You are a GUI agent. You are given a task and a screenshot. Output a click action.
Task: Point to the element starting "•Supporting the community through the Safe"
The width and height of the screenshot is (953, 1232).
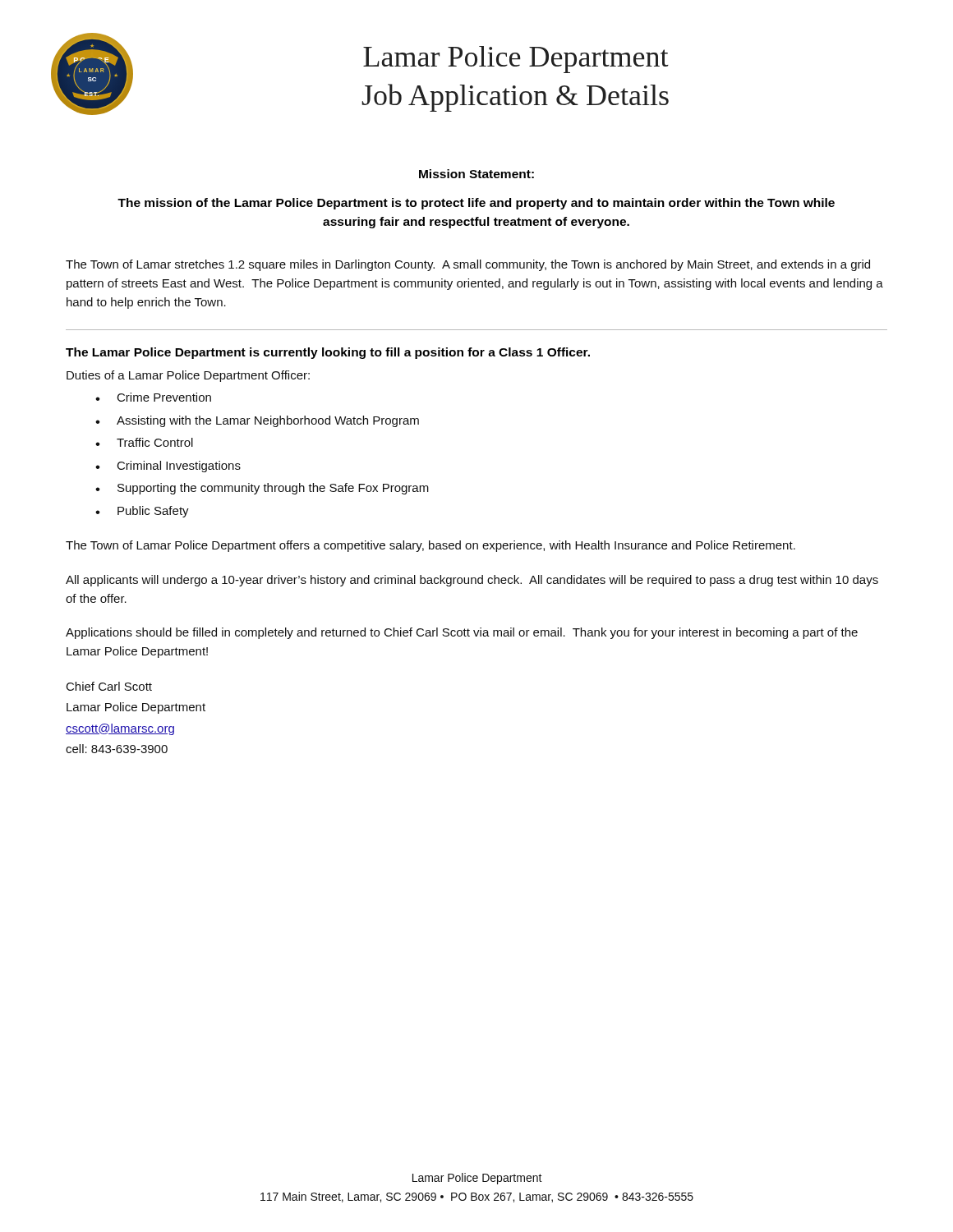262,489
